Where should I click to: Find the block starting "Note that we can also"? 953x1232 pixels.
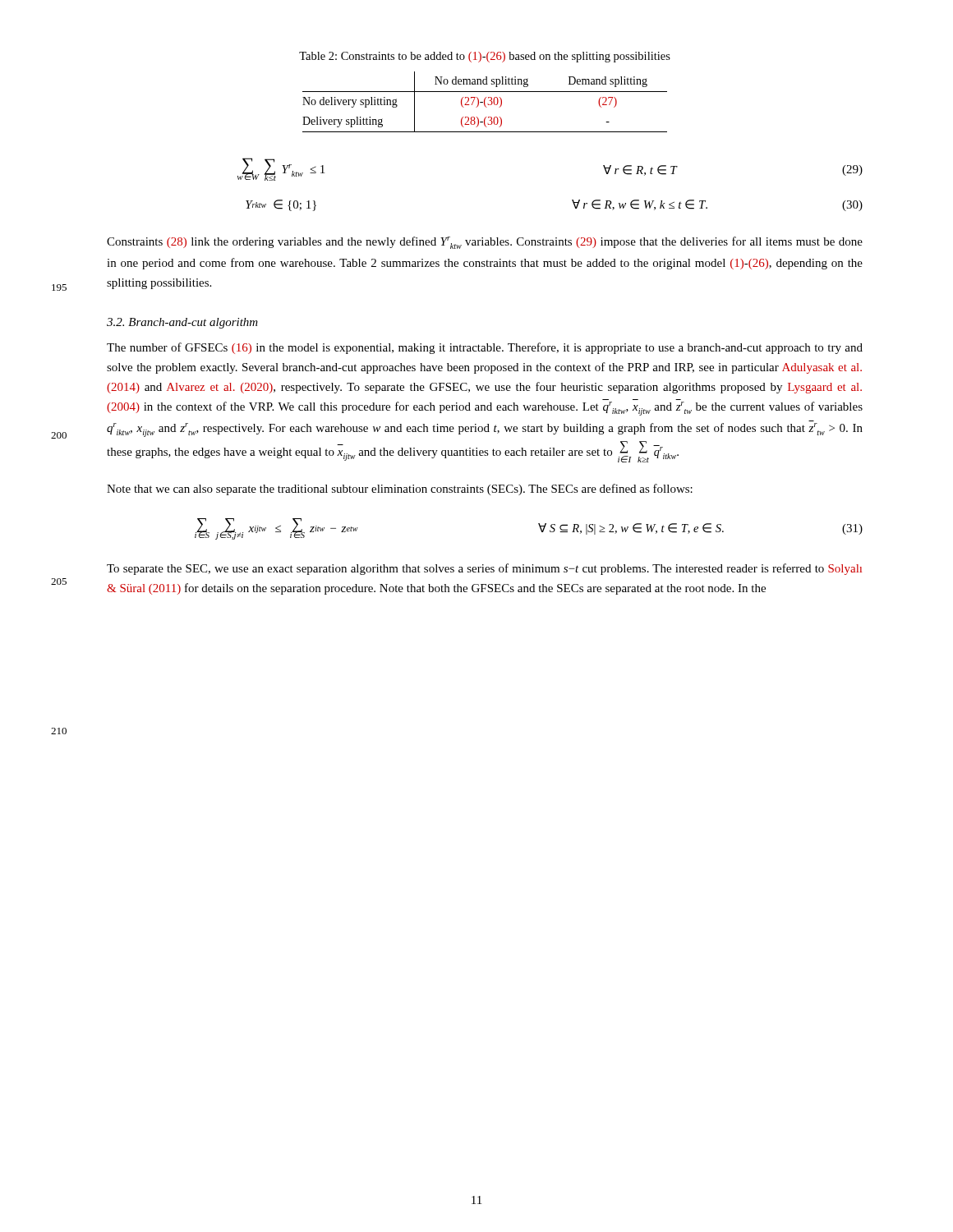[x=400, y=488]
